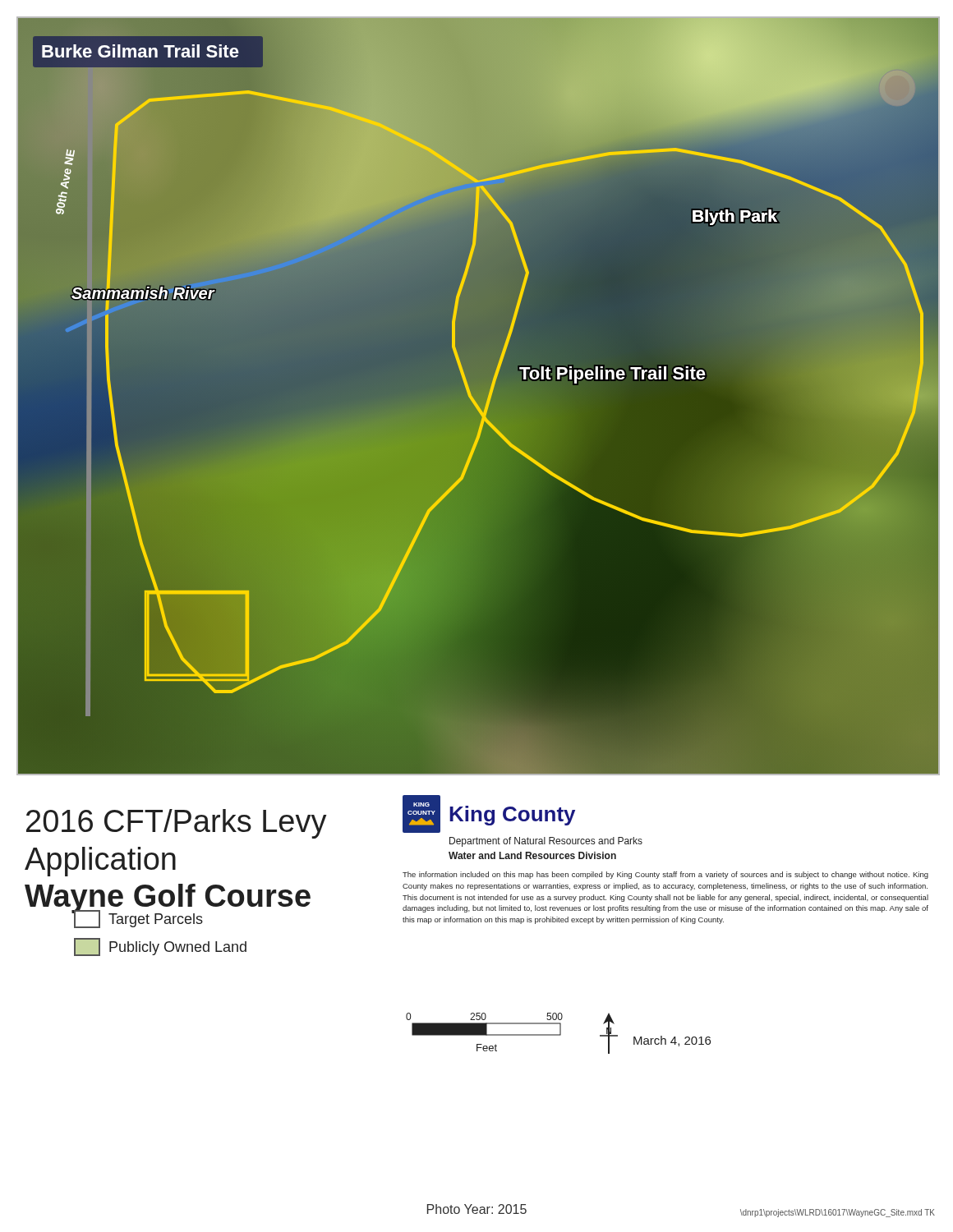
Task: Point to the region starting "The information included on"
Action: coord(665,897)
